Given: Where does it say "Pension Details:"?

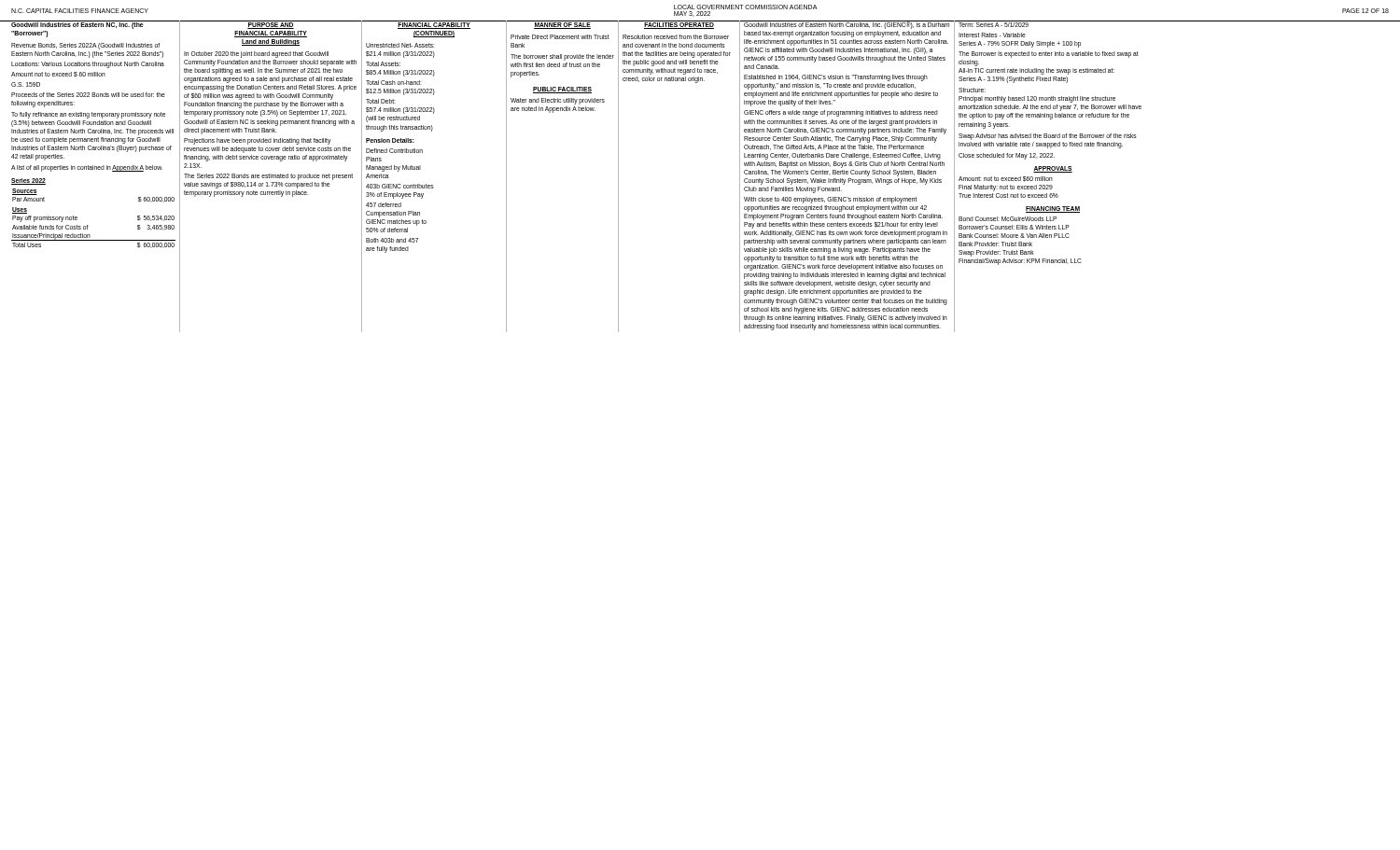Looking at the screenshot, I should (390, 140).
